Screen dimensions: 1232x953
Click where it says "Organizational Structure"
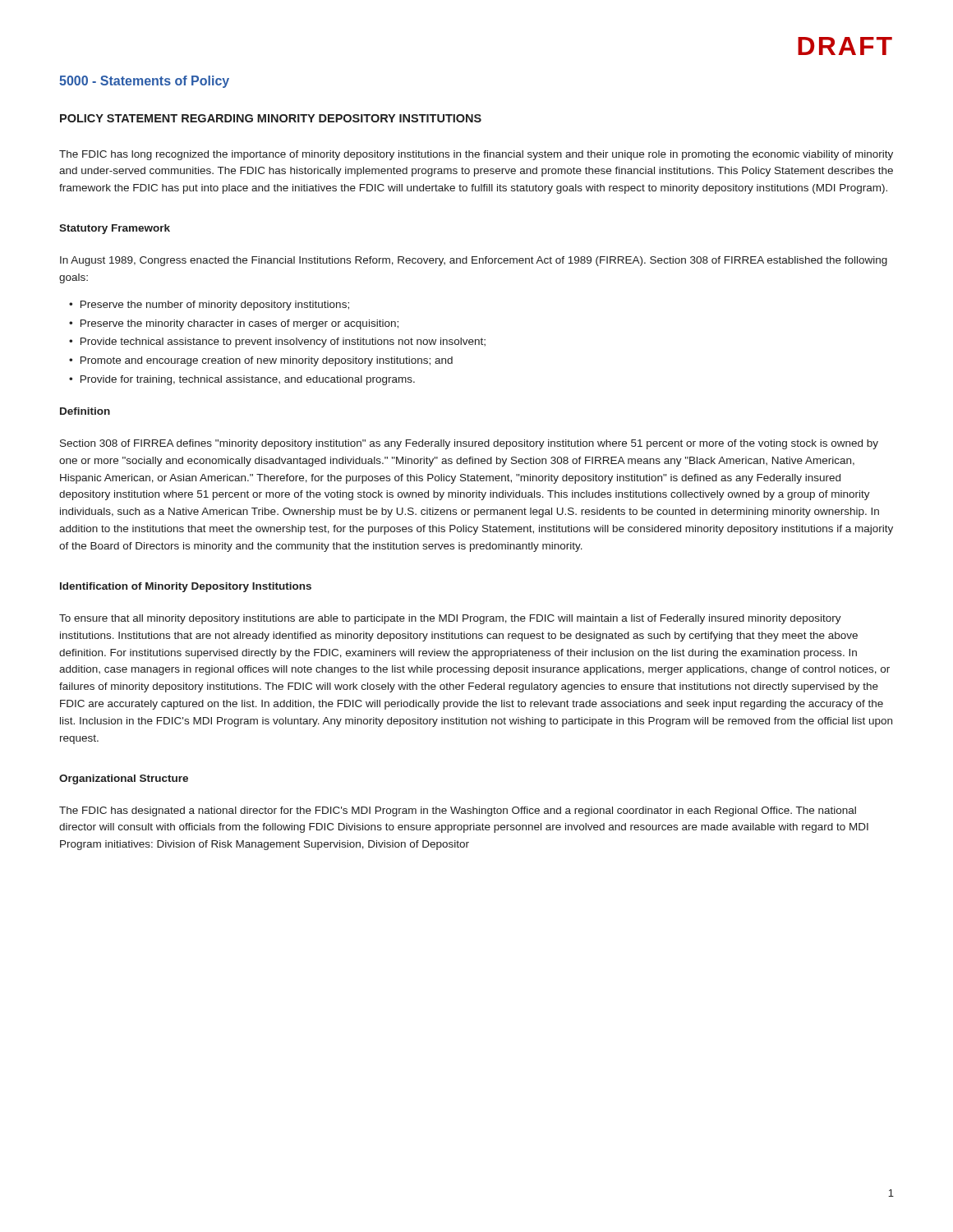click(124, 778)
